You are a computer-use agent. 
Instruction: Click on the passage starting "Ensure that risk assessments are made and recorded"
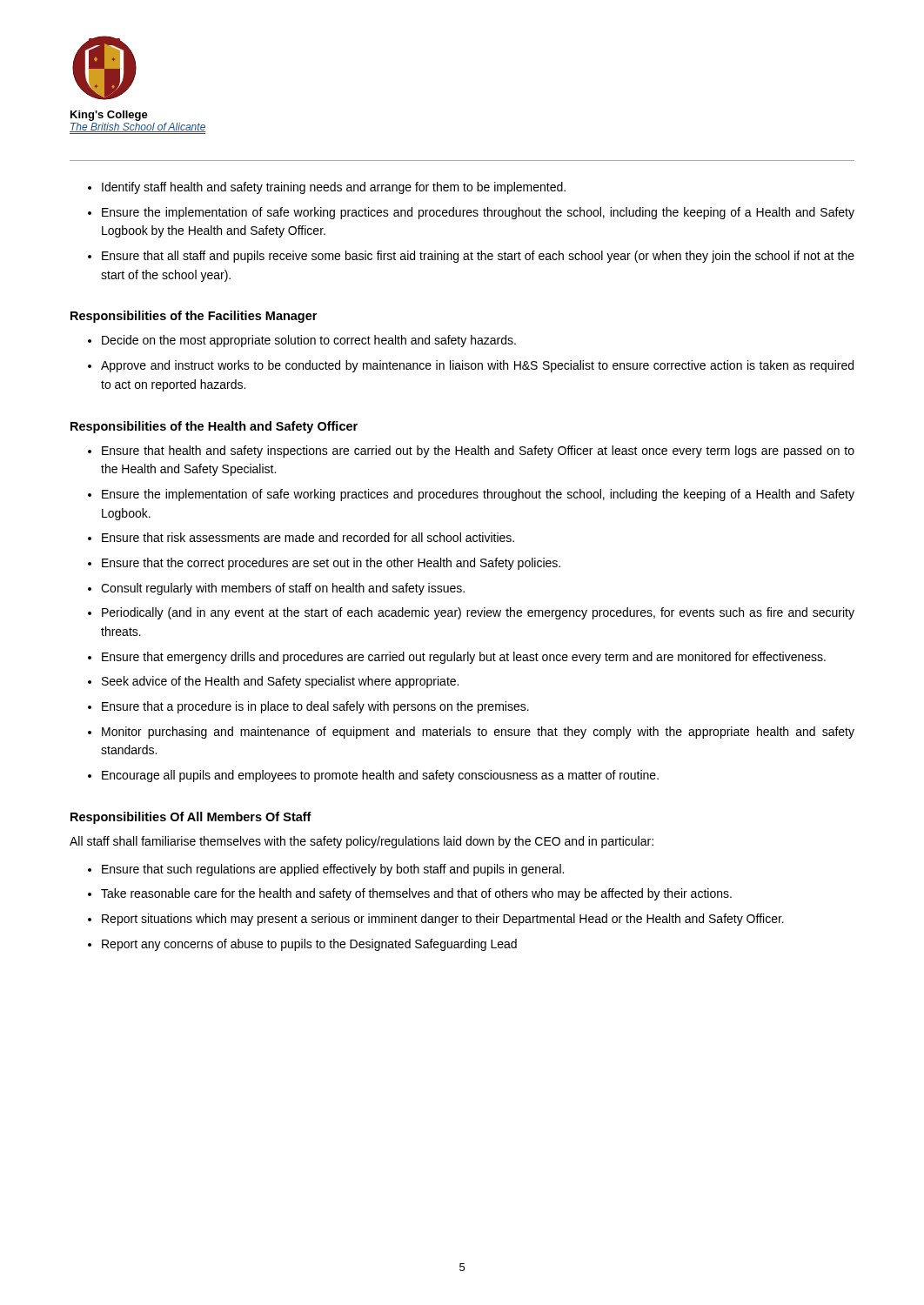click(308, 538)
